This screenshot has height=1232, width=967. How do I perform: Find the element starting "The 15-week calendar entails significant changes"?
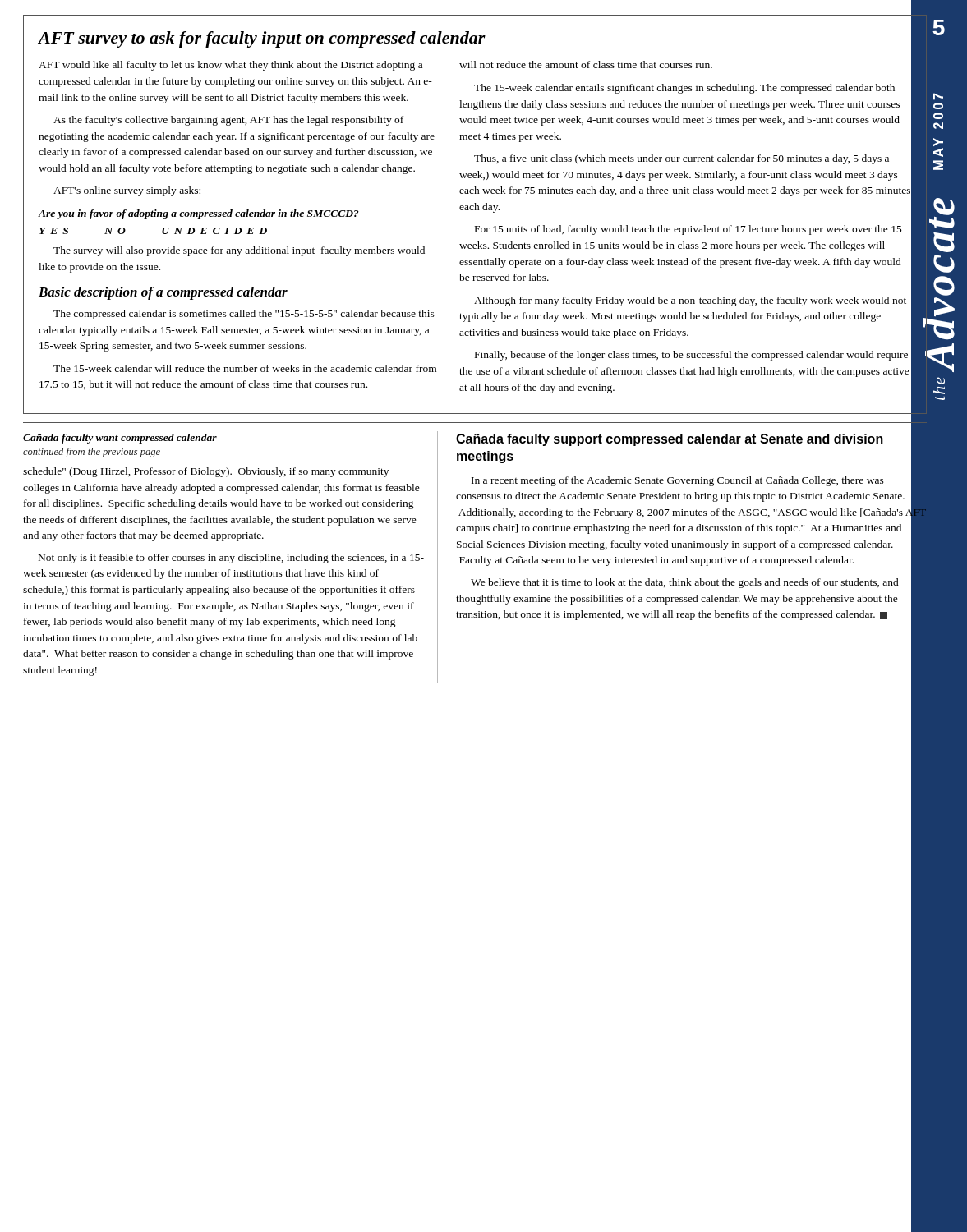(680, 112)
